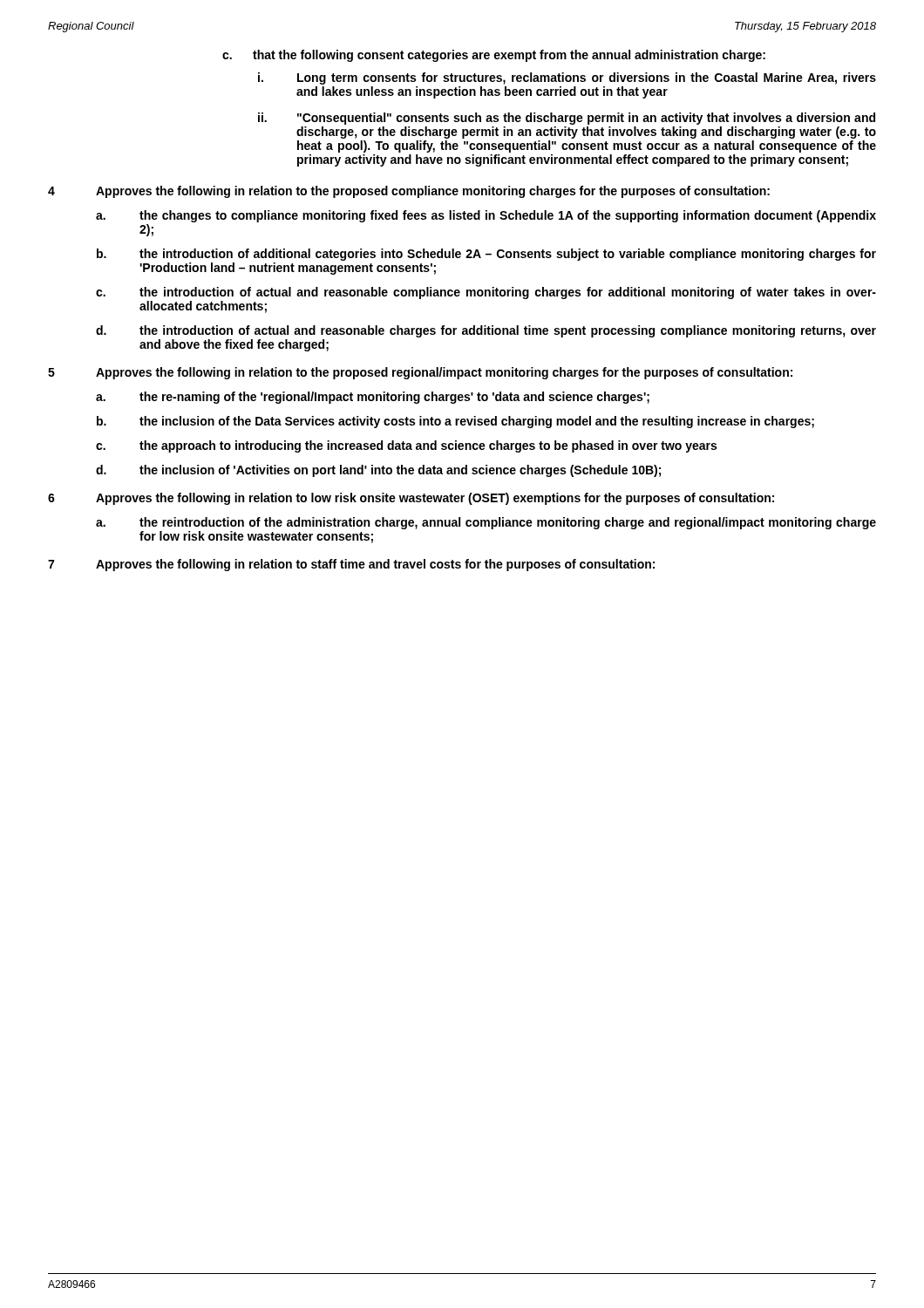Locate the list item that says "5 Approves the"
Image resolution: width=924 pixels, height=1308 pixels.
point(462,372)
